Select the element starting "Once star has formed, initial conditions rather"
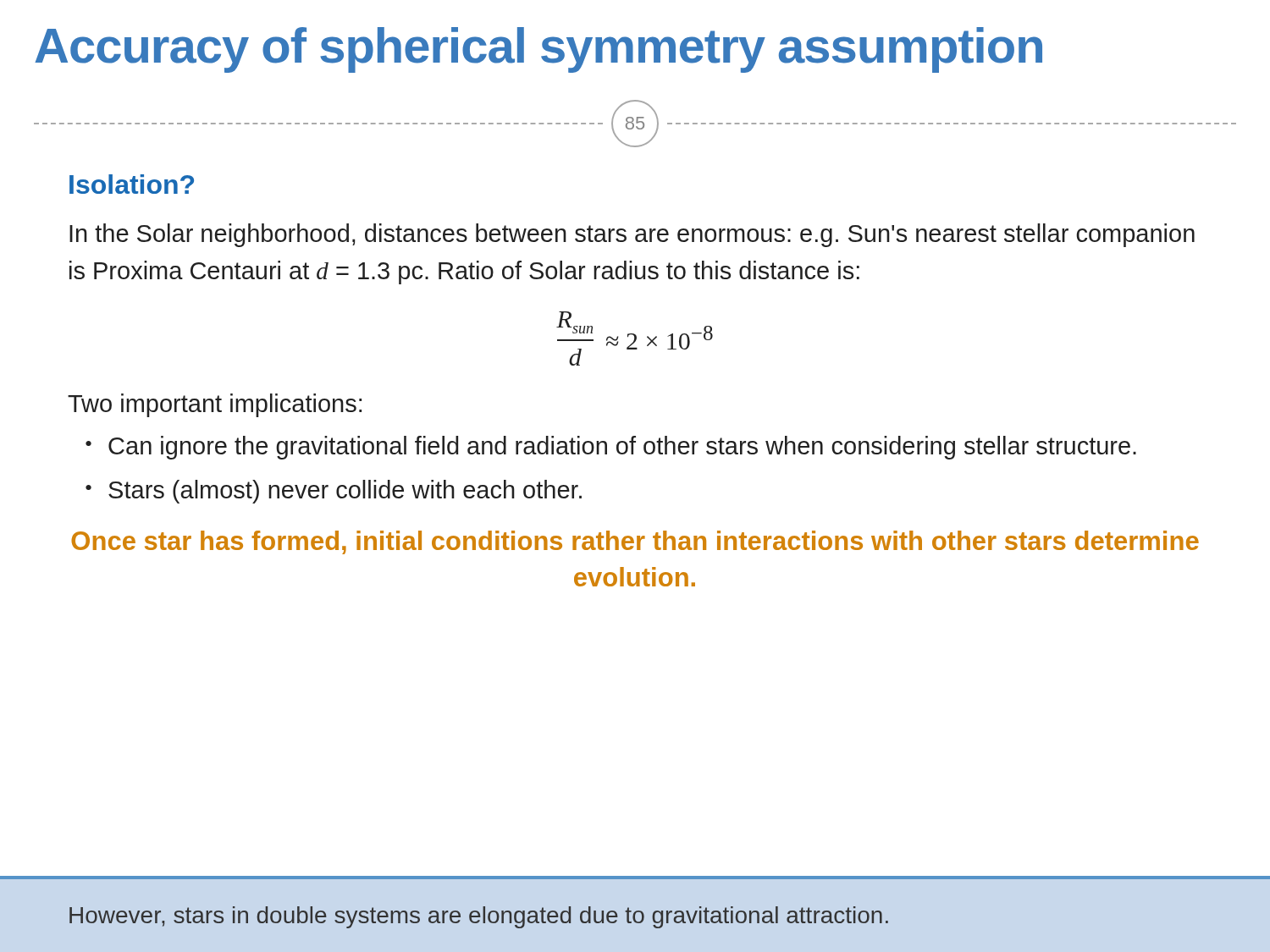The height and width of the screenshot is (952, 1270). tap(635, 560)
